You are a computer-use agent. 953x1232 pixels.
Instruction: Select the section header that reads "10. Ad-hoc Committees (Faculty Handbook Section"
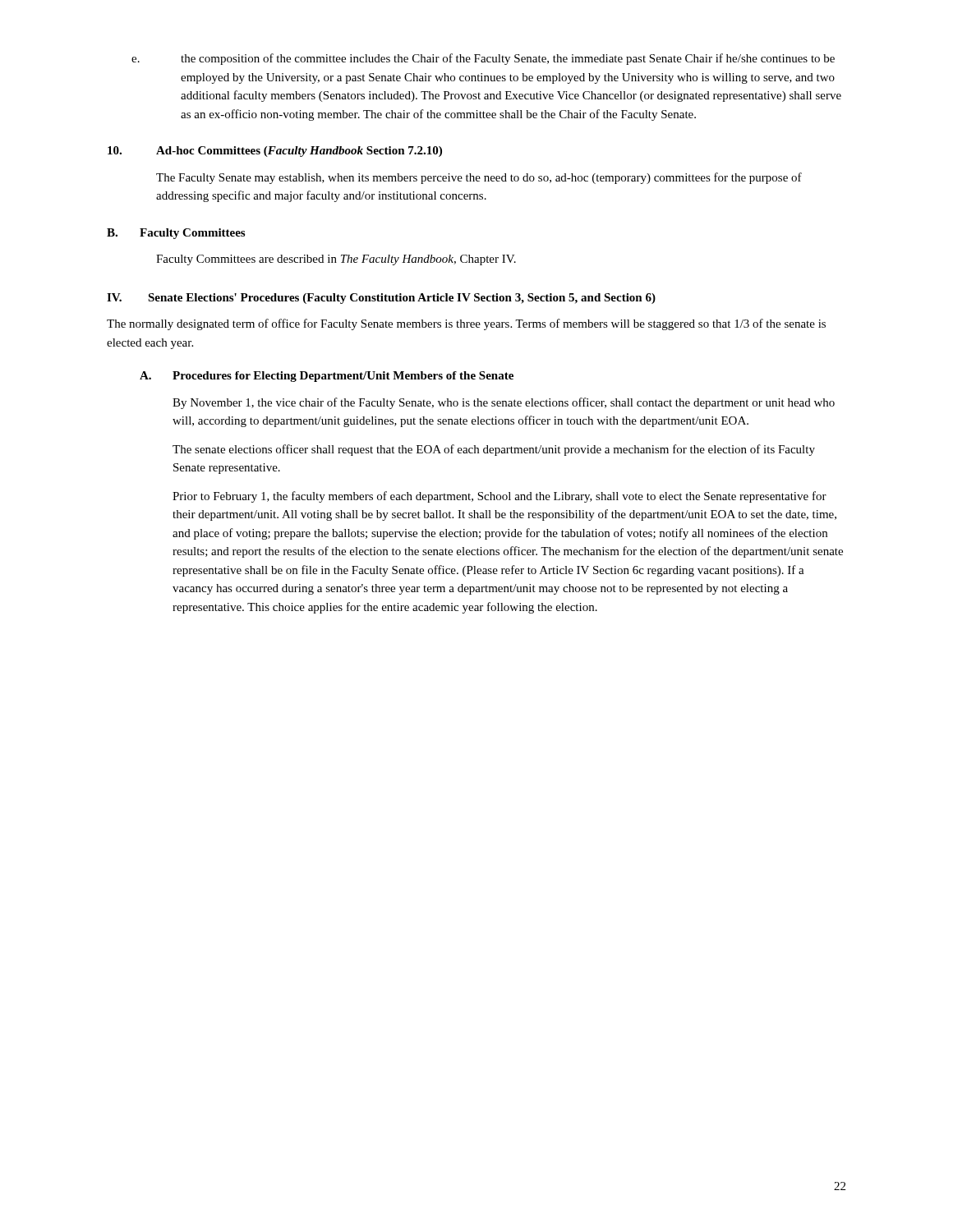(275, 151)
